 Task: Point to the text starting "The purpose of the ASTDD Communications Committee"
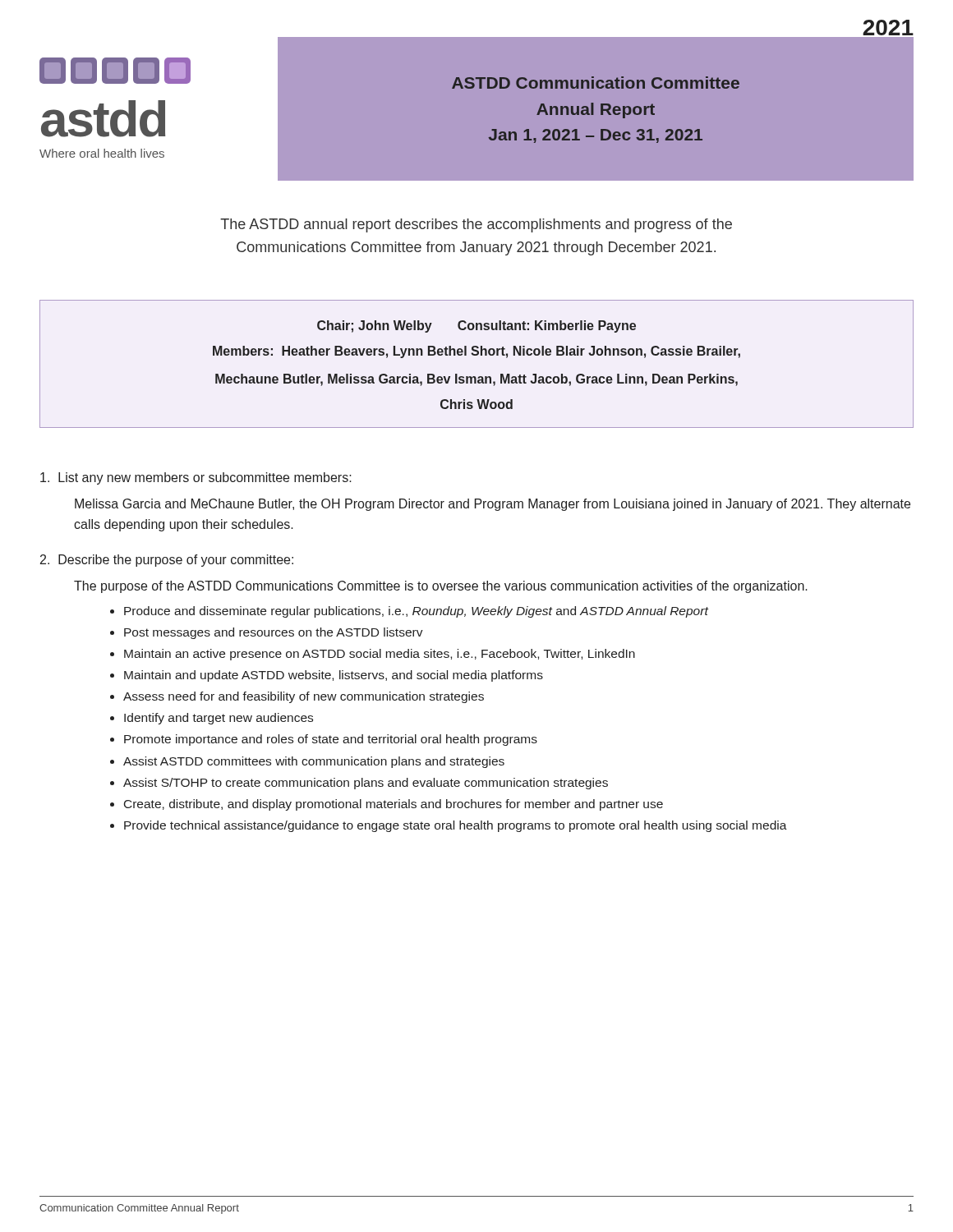(x=441, y=586)
